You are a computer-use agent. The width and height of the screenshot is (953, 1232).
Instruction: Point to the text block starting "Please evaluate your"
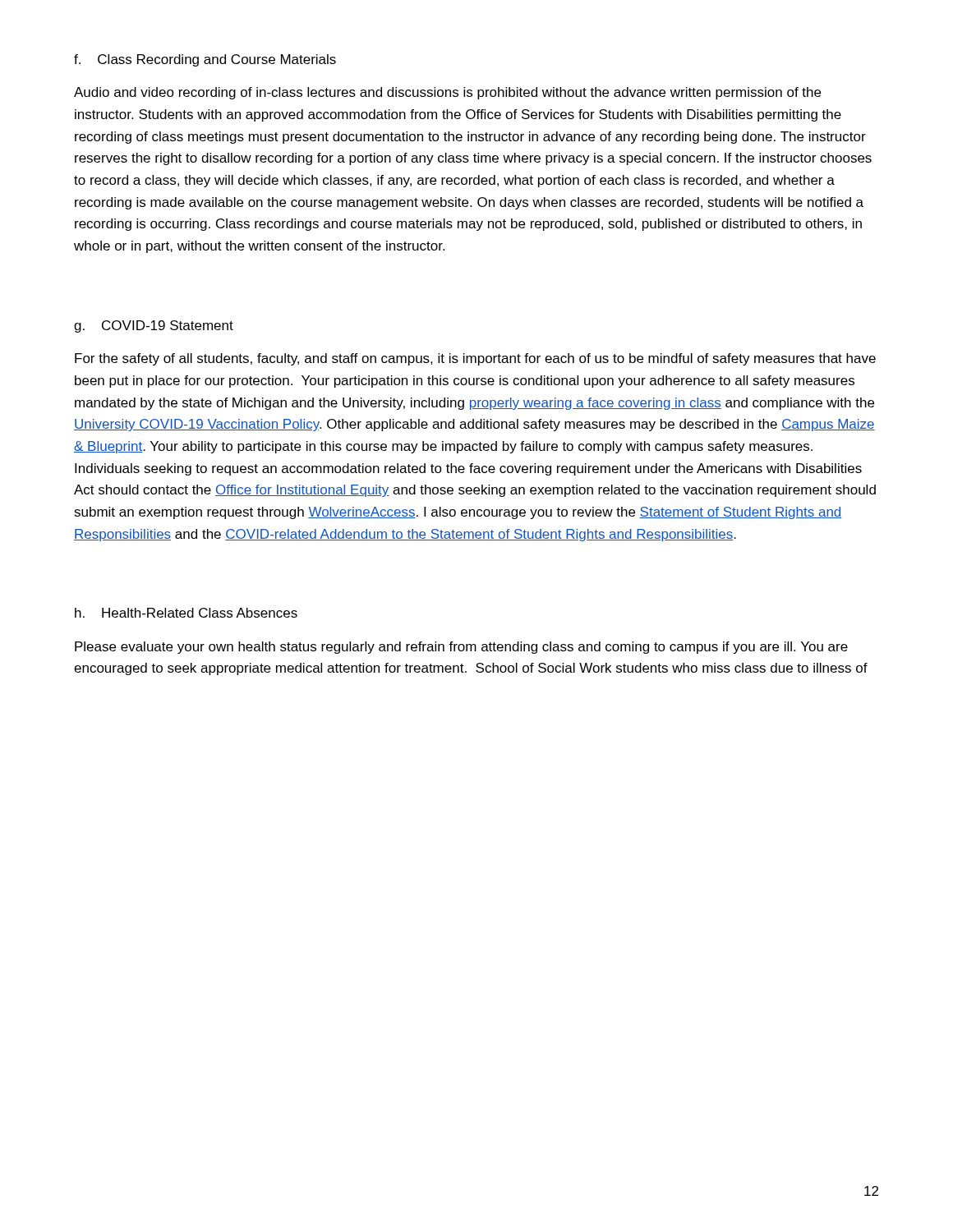[470, 658]
